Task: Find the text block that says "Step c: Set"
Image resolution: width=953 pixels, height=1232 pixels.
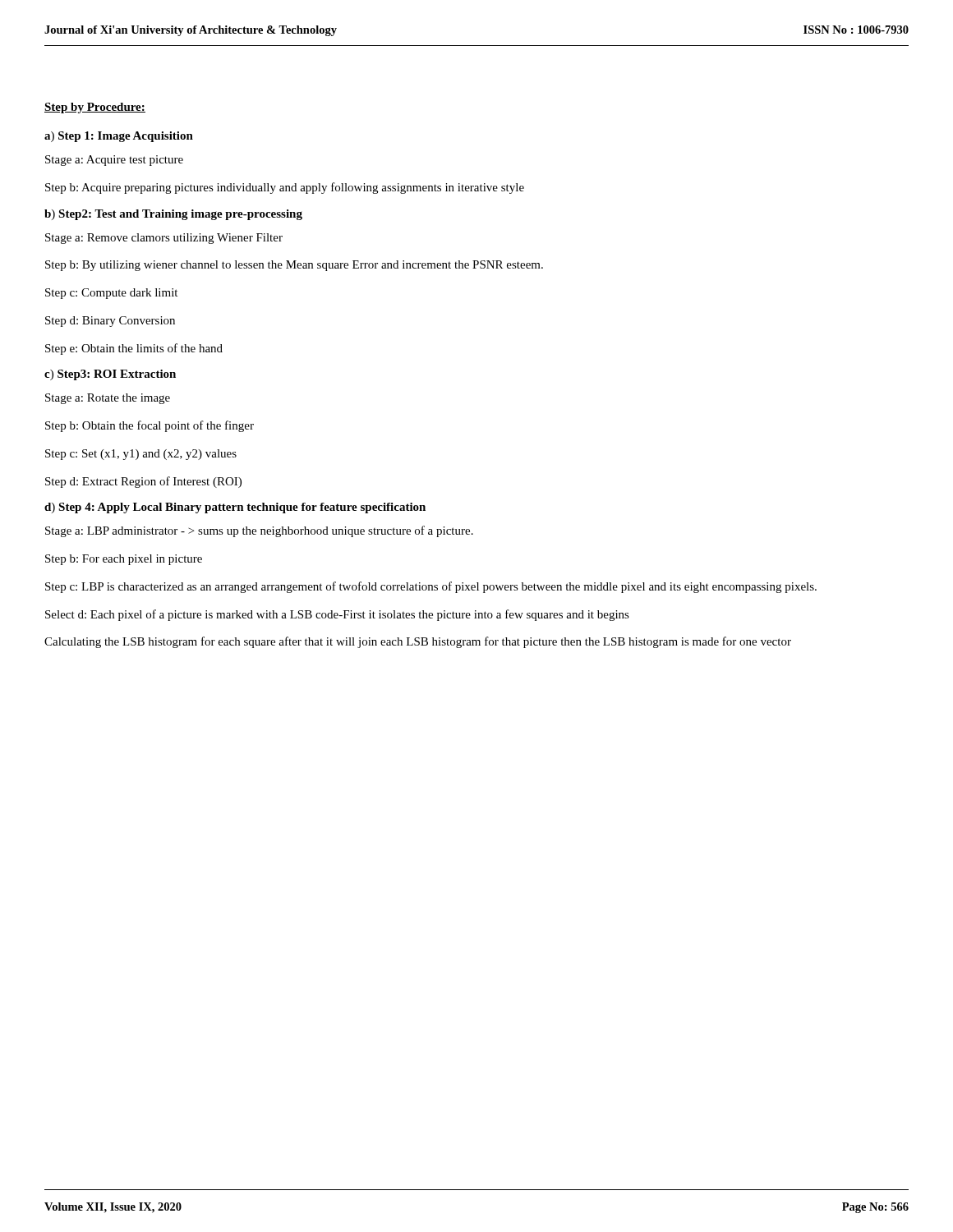Action: pos(141,453)
